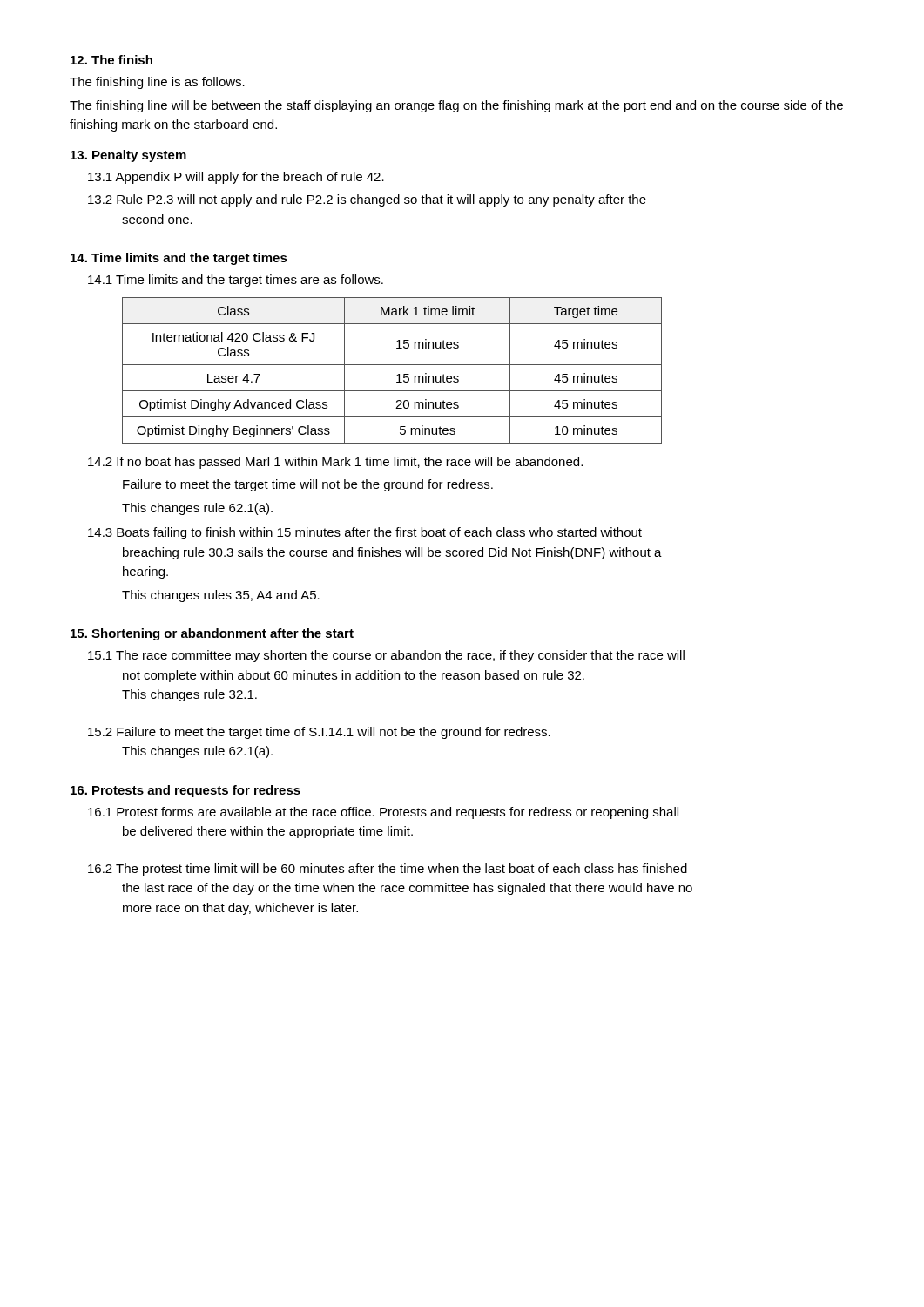Point to the element starting "13.2 Rule P2.3 will not apply and"
Image resolution: width=924 pixels, height=1307 pixels.
(x=367, y=209)
